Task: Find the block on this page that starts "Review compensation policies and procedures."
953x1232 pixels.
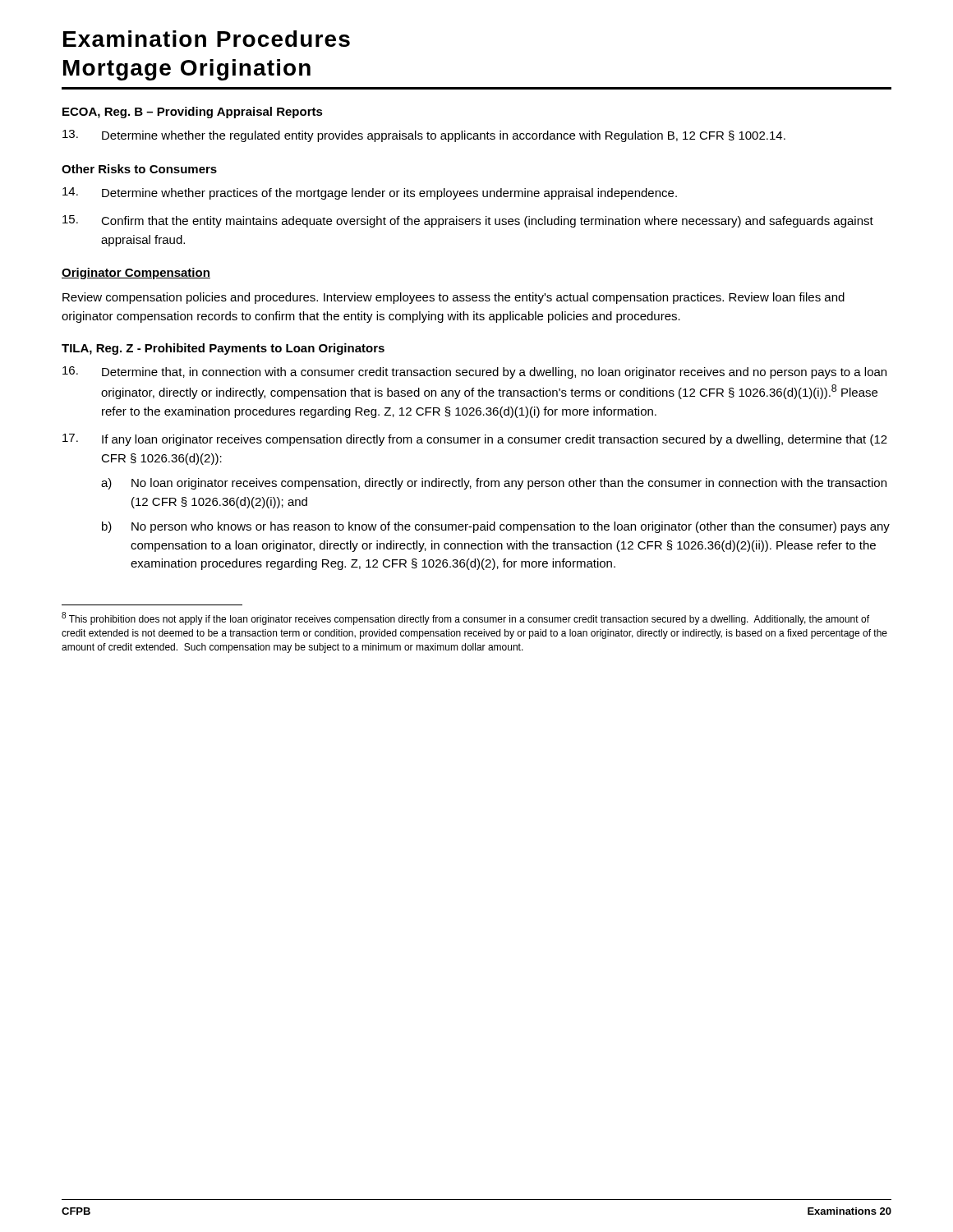Action: pyautogui.click(x=453, y=306)
